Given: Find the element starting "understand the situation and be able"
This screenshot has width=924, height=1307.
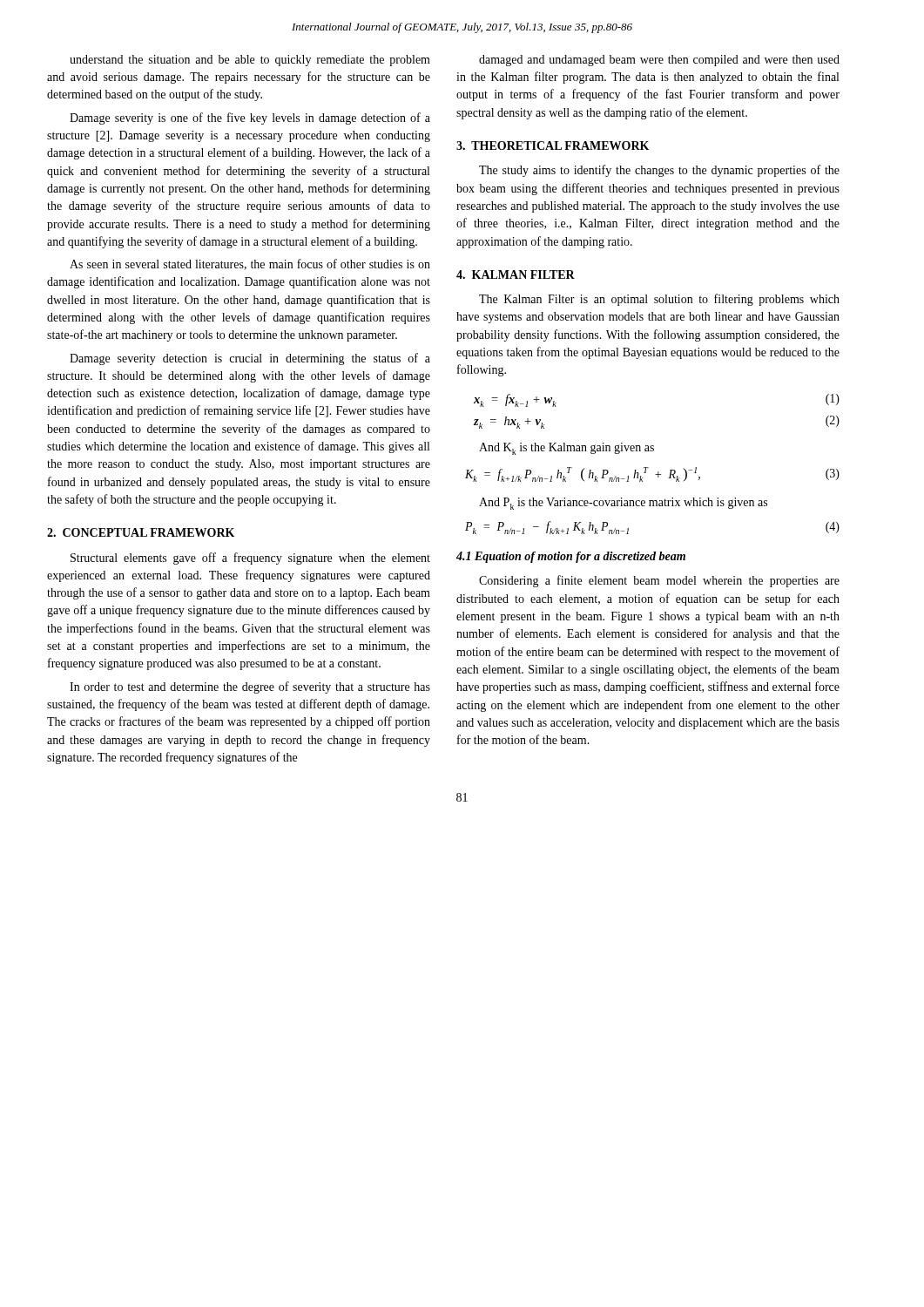Looking at the screenshot, I should [x=239, y=78].
